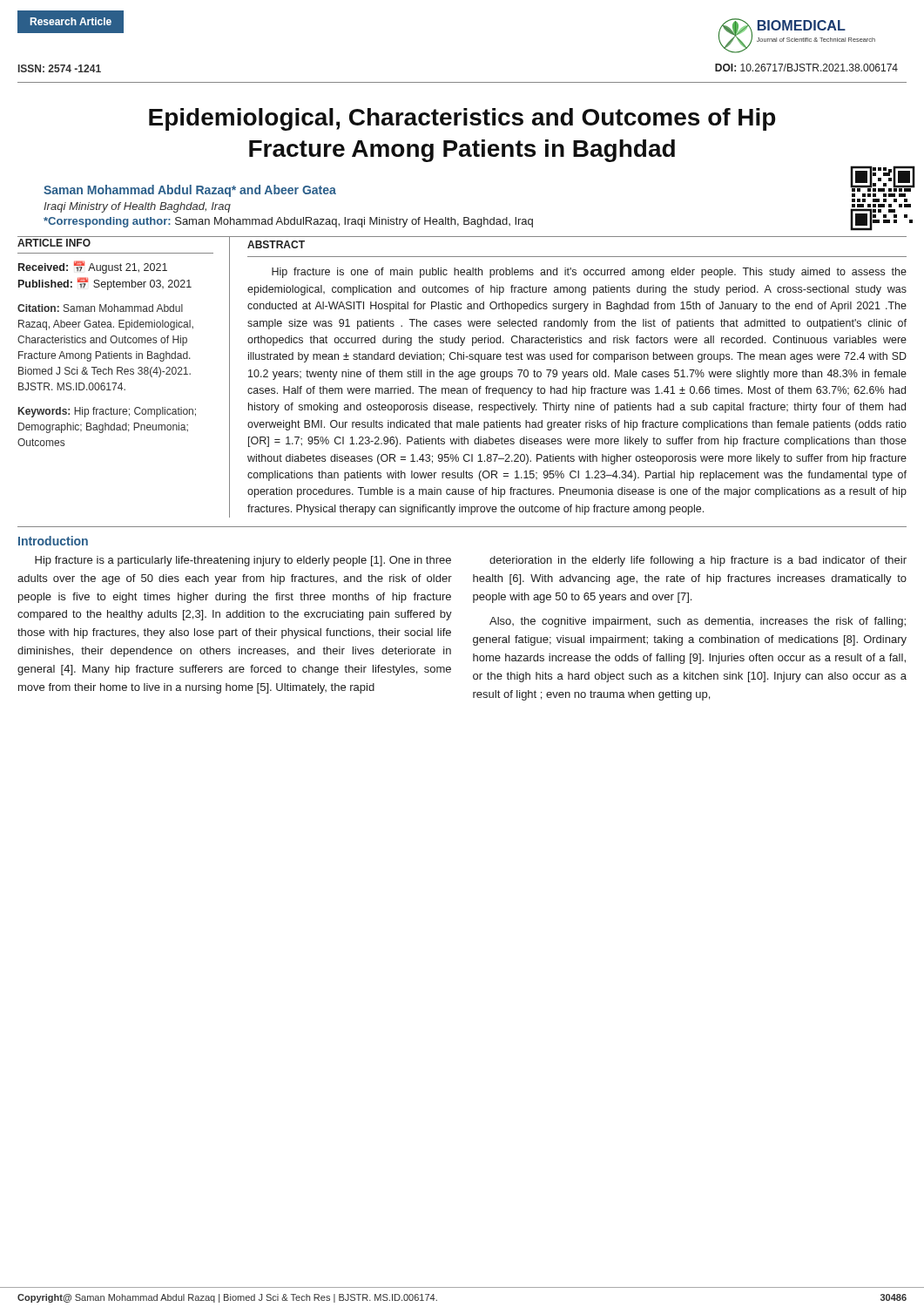Screen dimensions: 1307x924
Task: Navigate to the text block starting "Epidemiological, Characteristics and Outcomes of"
Action: [462, 134]
